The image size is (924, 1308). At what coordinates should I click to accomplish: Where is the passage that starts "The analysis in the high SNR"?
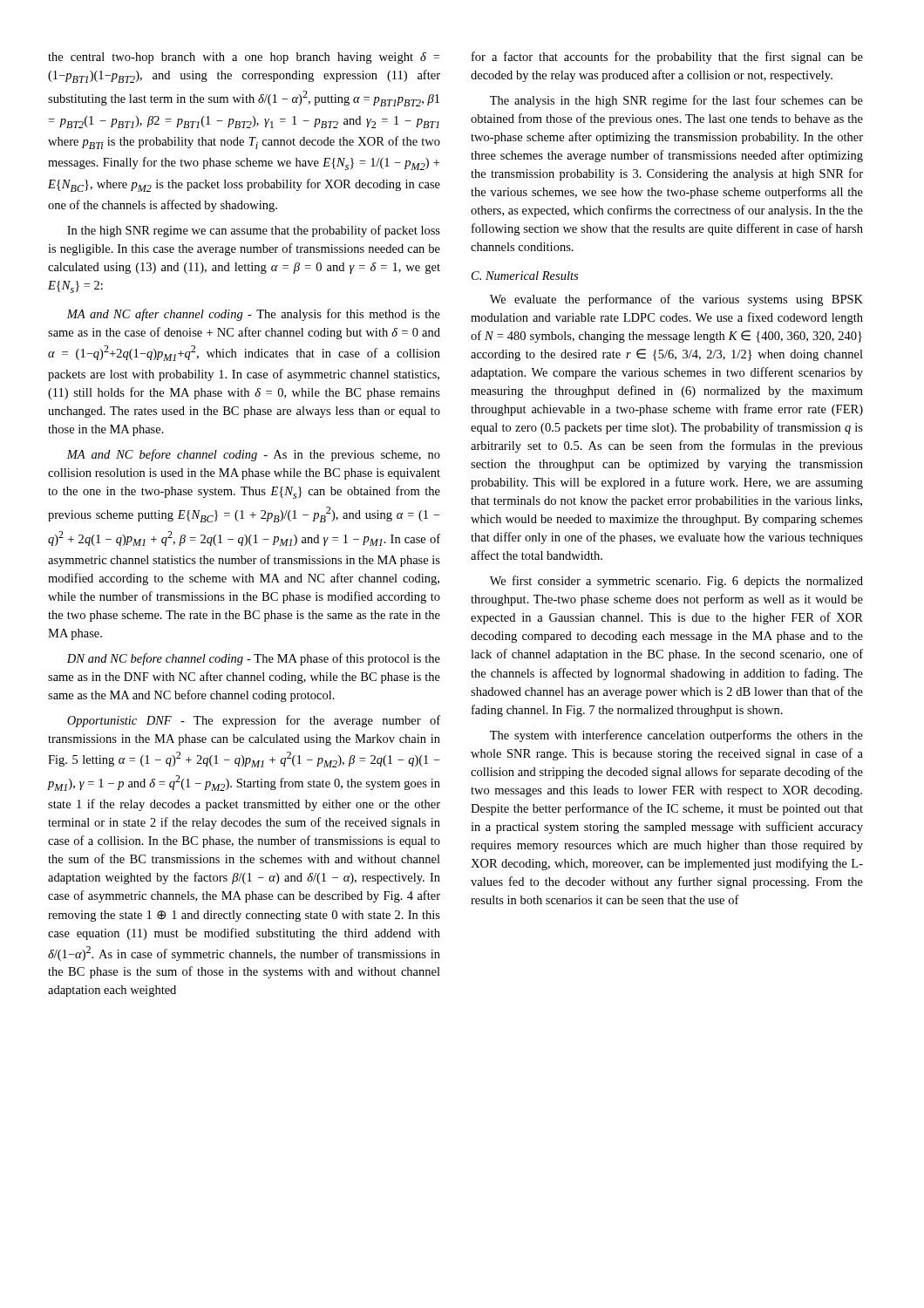click(x=667, y=174)
